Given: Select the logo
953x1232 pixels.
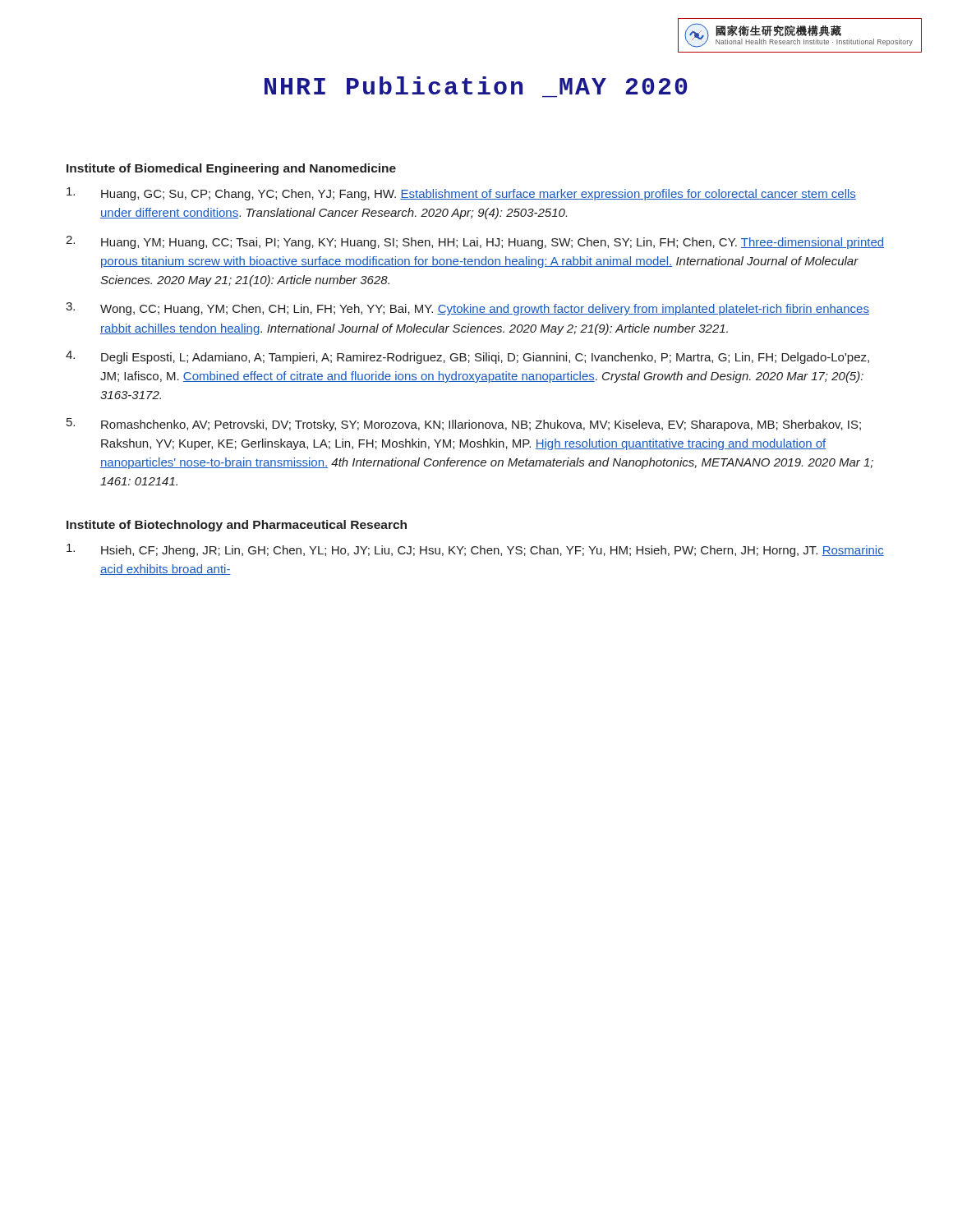Looking at the screenshot, I should coord(800,35).
